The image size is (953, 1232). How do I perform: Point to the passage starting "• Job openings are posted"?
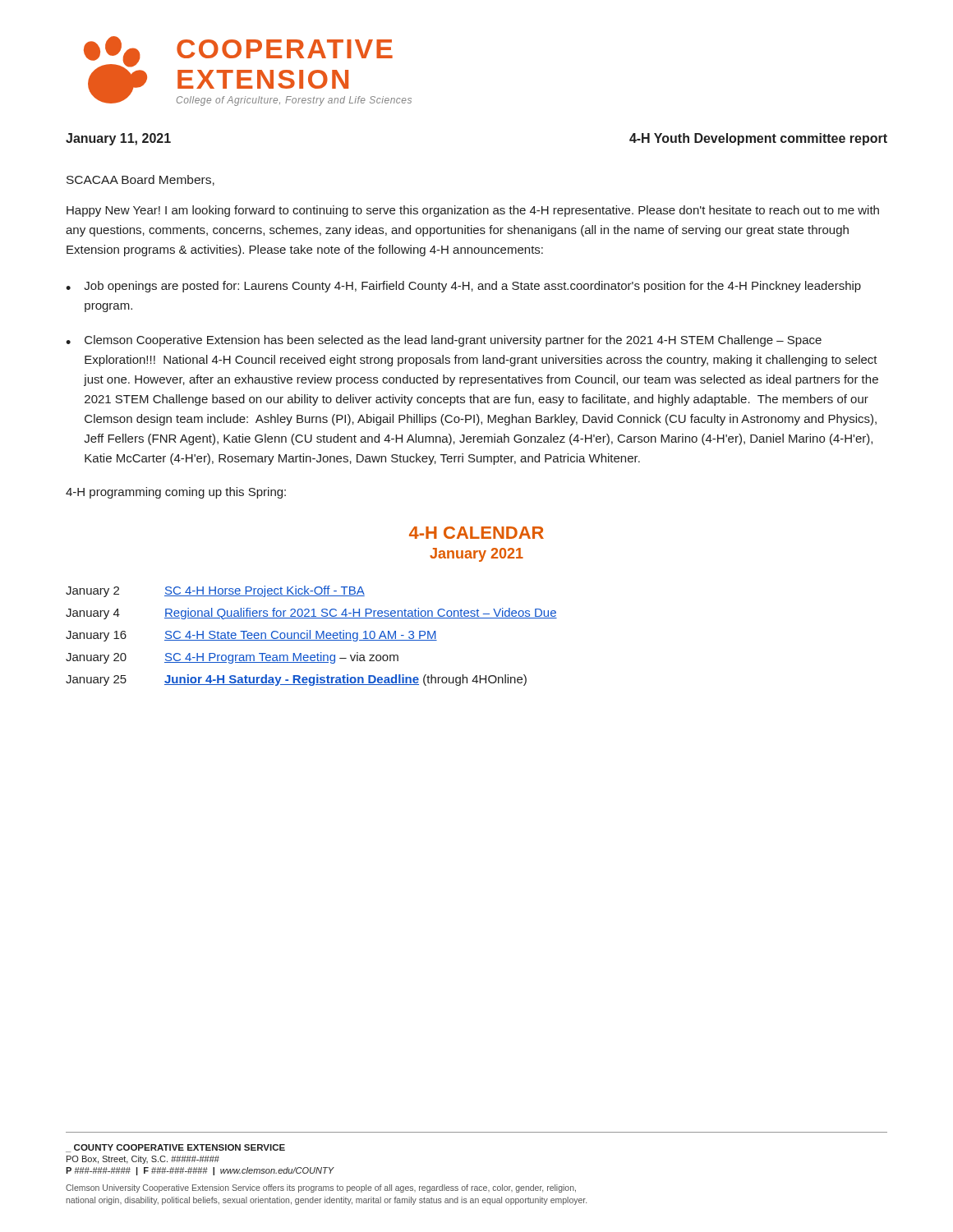tap(476, 296)
